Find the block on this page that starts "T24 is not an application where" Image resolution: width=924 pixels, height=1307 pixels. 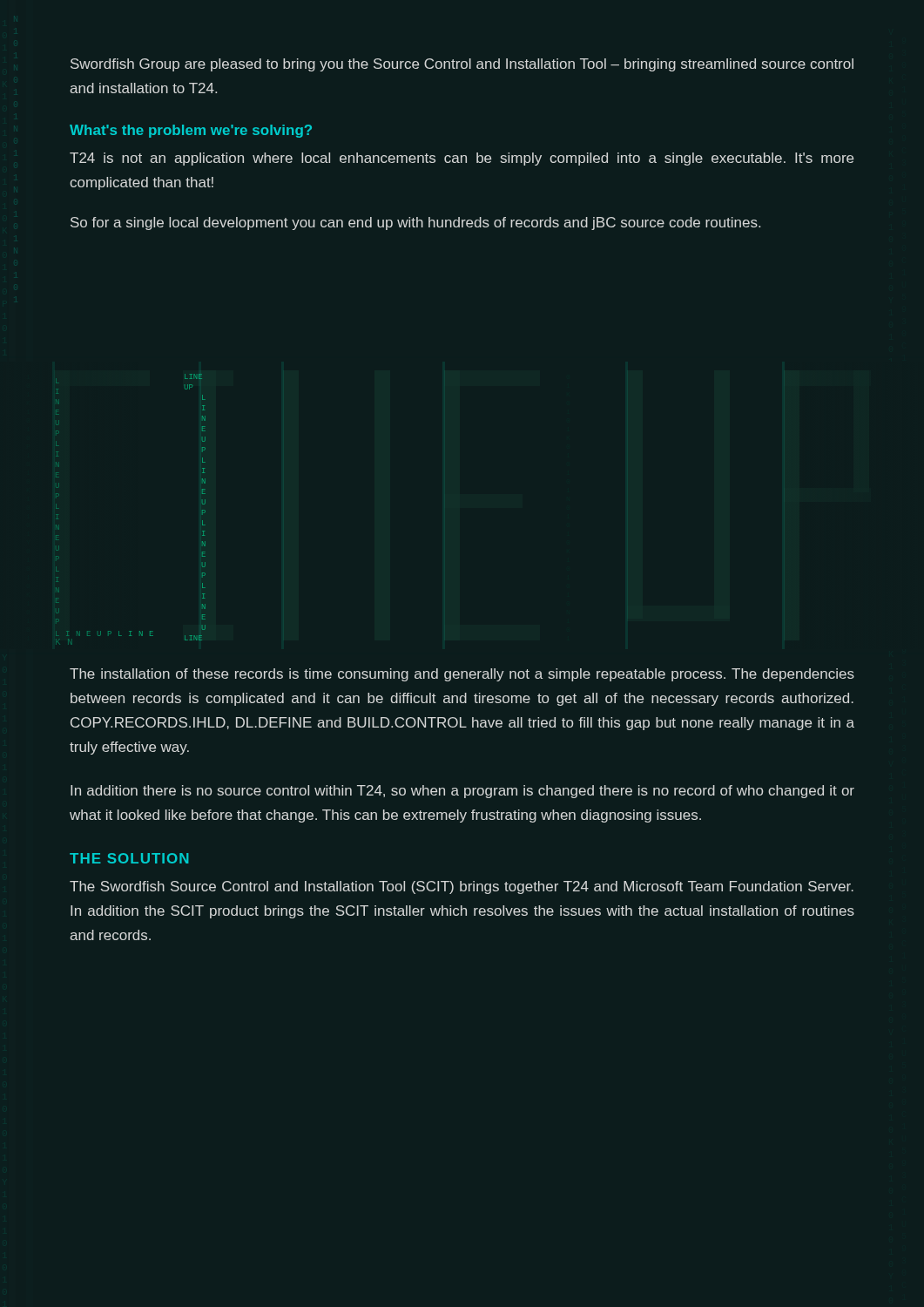[x=462, y=170]
